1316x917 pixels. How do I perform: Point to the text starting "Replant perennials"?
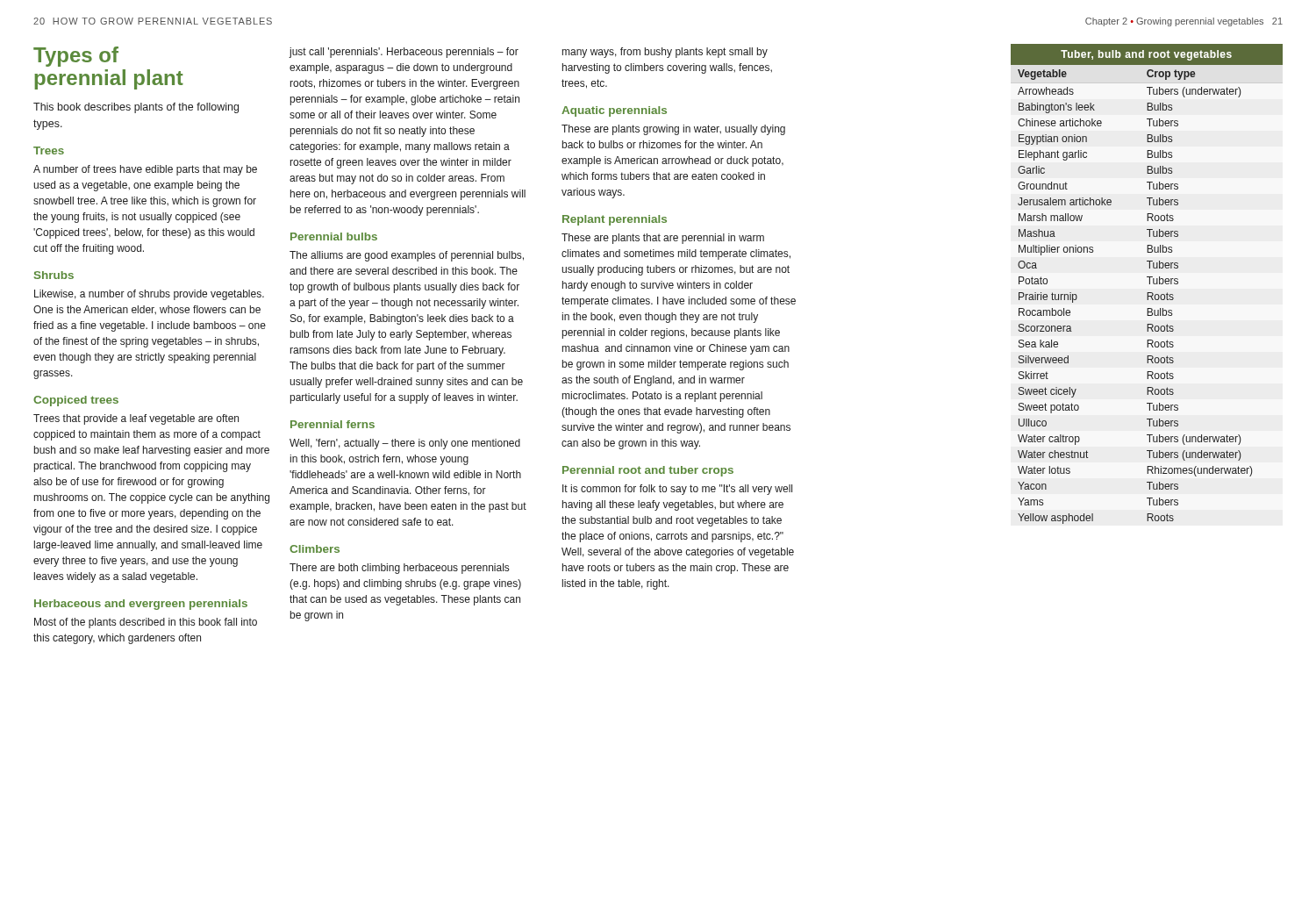pyautogui.click(x=615, y=220)
